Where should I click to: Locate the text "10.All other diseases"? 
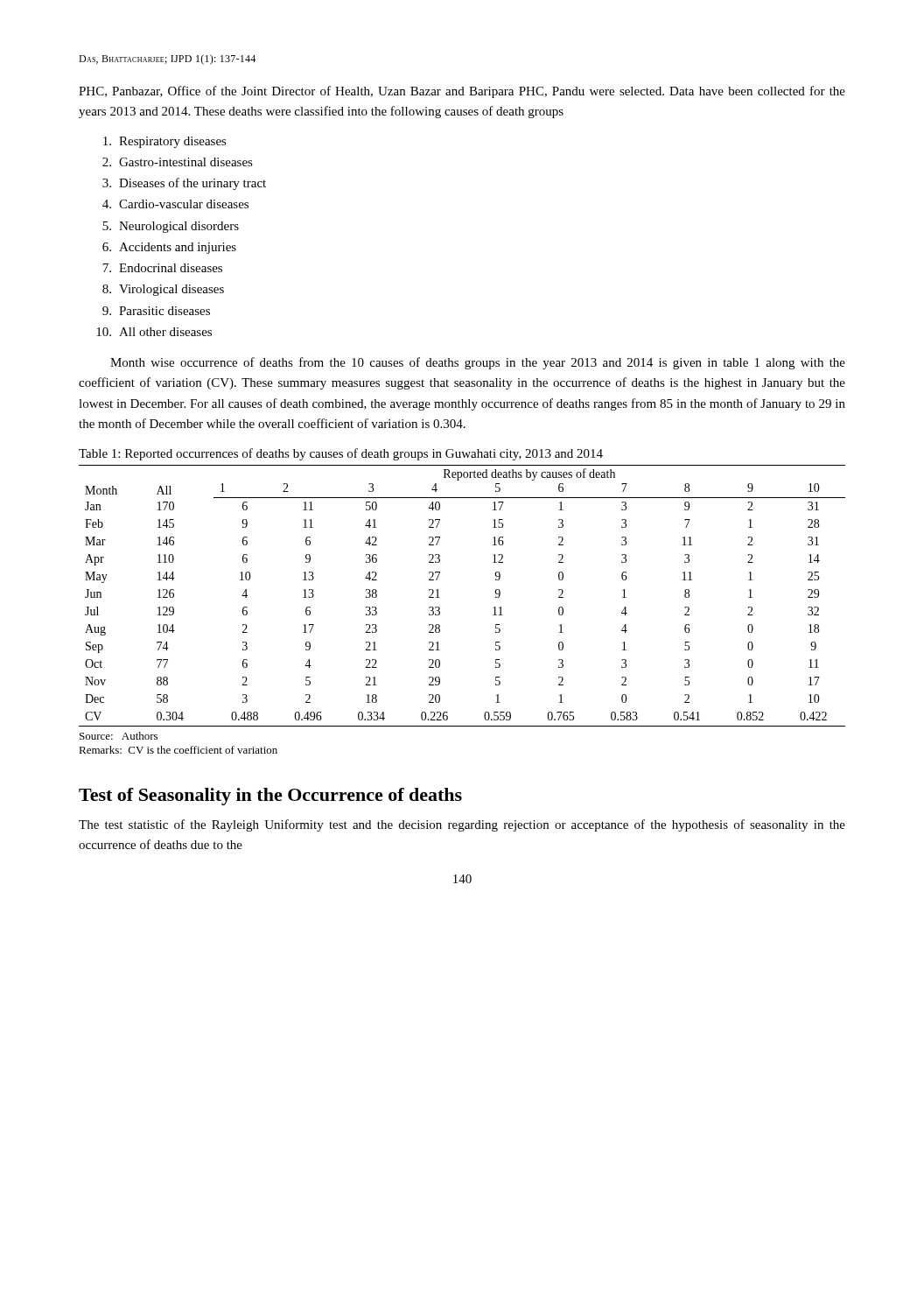[146, 332]
